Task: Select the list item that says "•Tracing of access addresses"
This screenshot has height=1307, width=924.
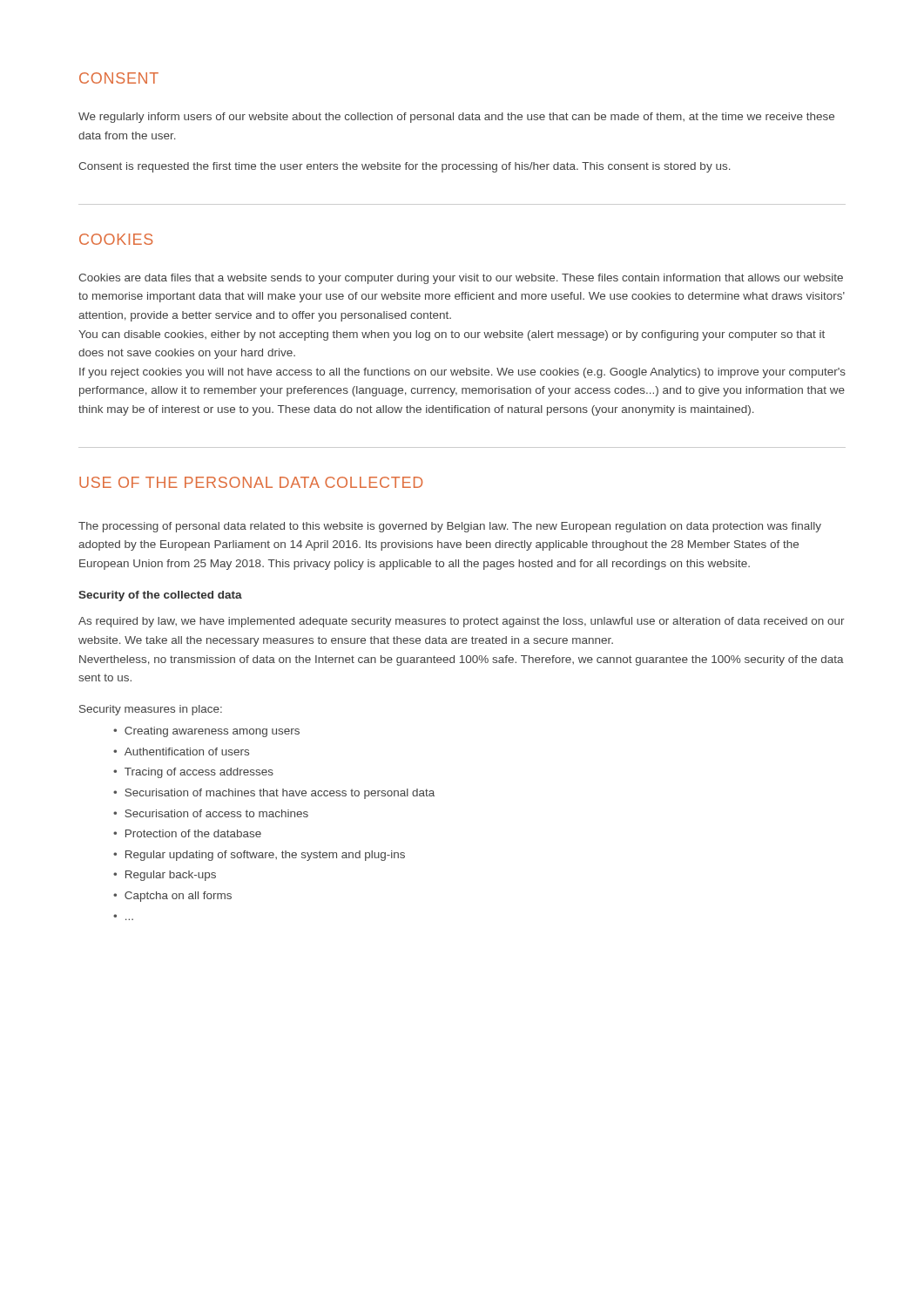Action: click(x=193, y=772)
